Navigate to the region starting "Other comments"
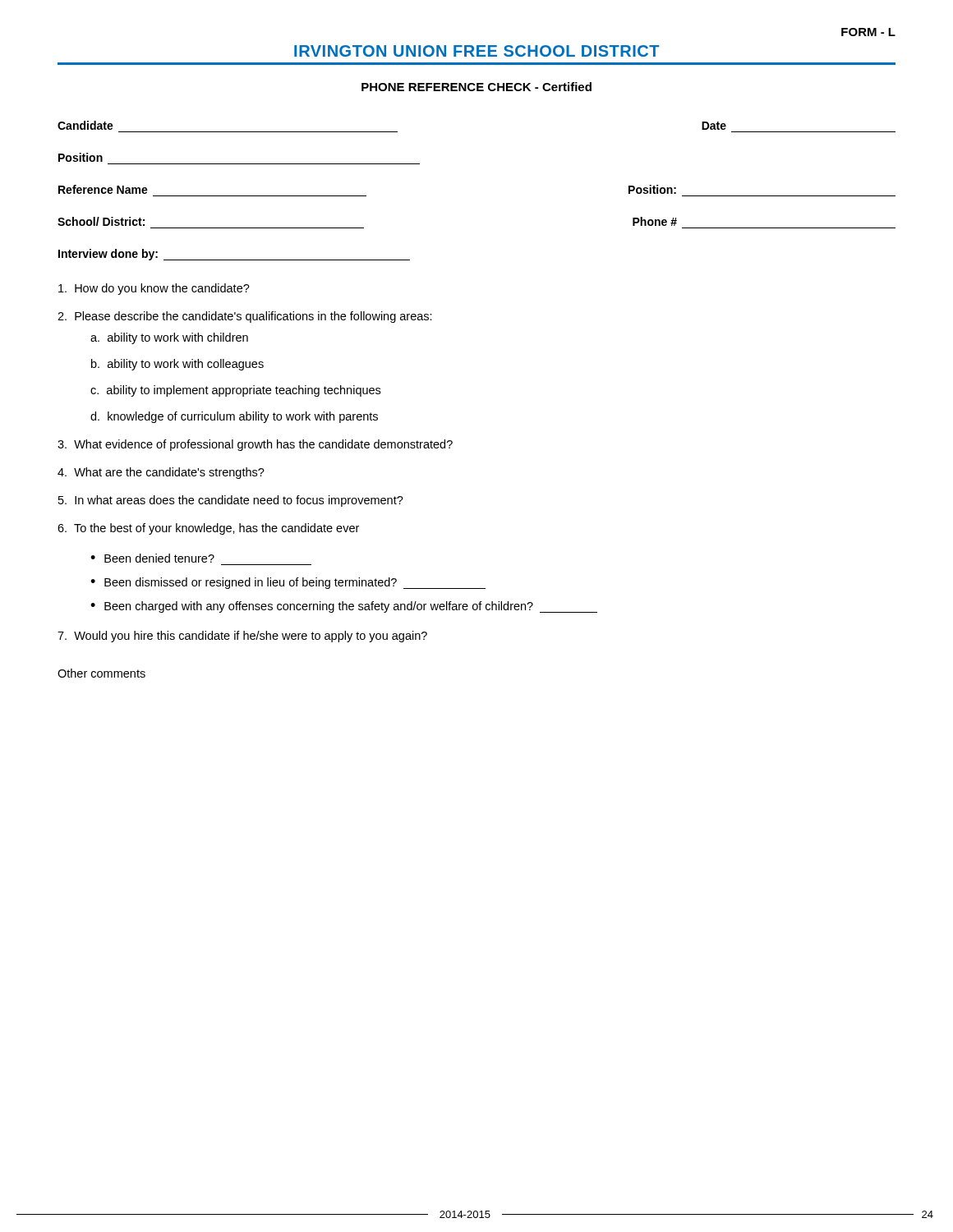Image resolution: width=953 pixels, height=1232 pixels. (x=101, y=673)
